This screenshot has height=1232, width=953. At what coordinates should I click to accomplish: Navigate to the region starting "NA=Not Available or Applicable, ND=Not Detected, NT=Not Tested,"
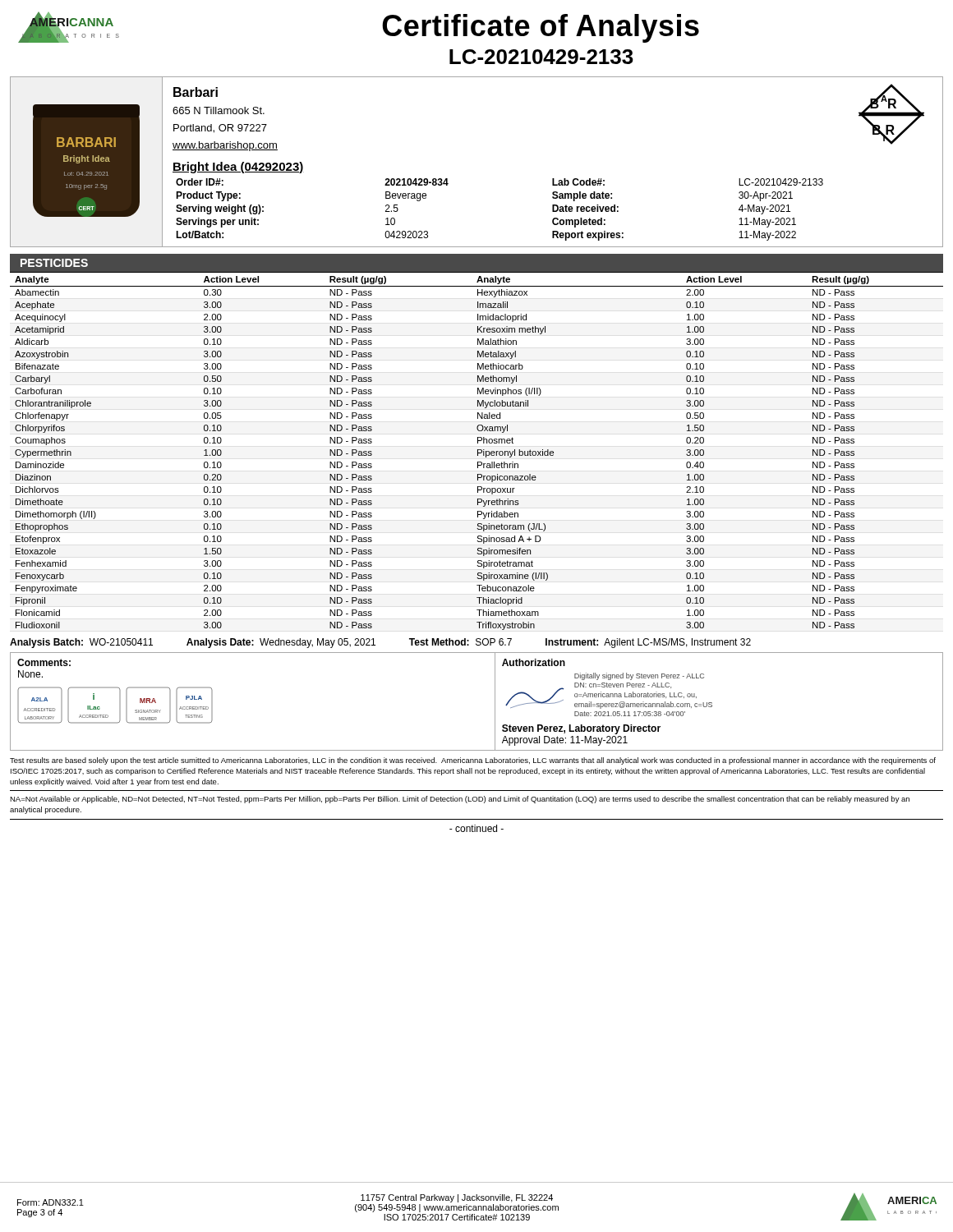pyautogui.click(x=460, y=804)
